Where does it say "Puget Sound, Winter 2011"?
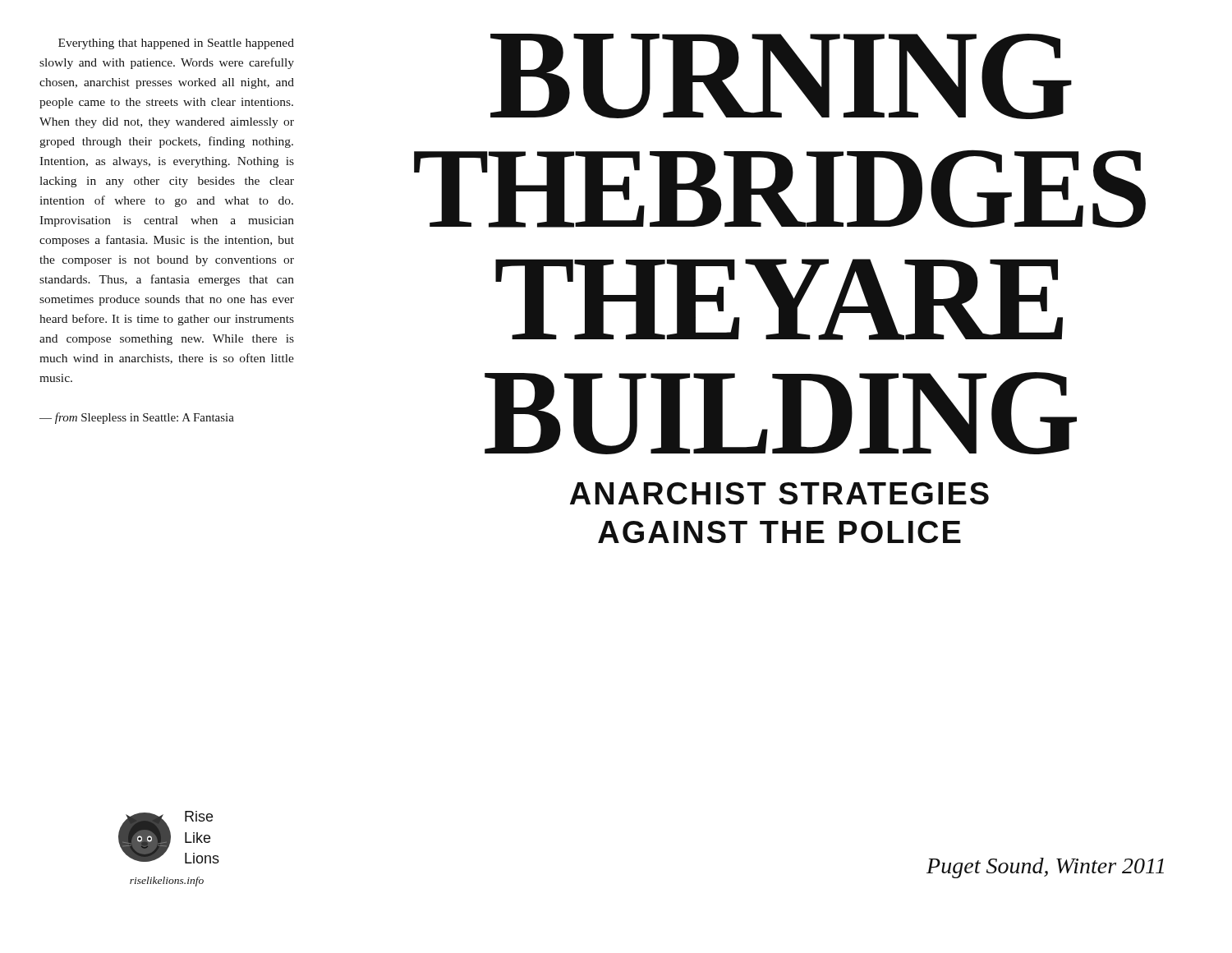This screenshot has height=953, width=1232. pyautogui.click(x=1046, y=866)
